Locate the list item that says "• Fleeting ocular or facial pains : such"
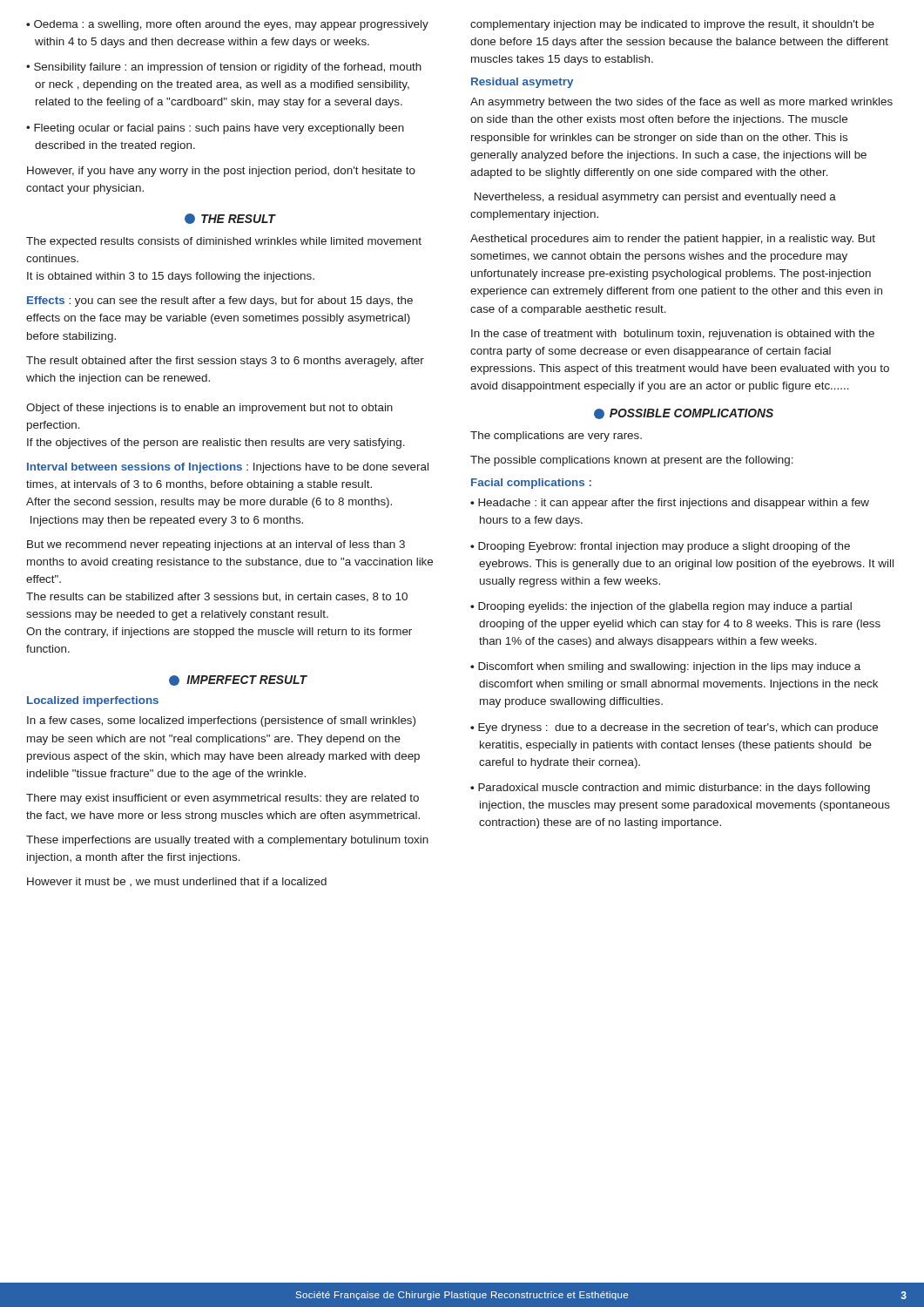Screen dimensions: 1307x924 click(x=215, y=136)
